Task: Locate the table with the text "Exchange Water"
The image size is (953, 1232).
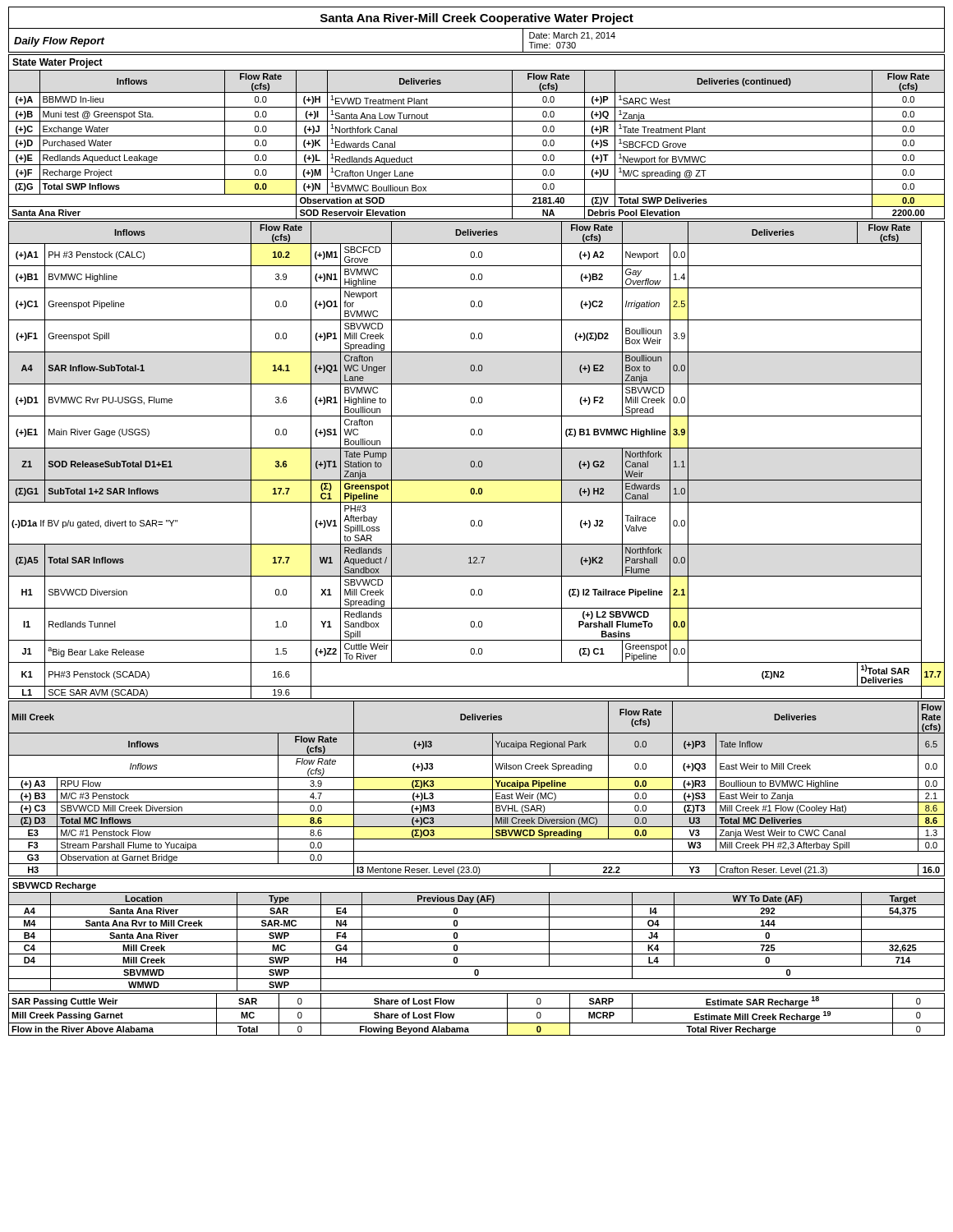Action: pyautogui.click(x=476, y=144)
